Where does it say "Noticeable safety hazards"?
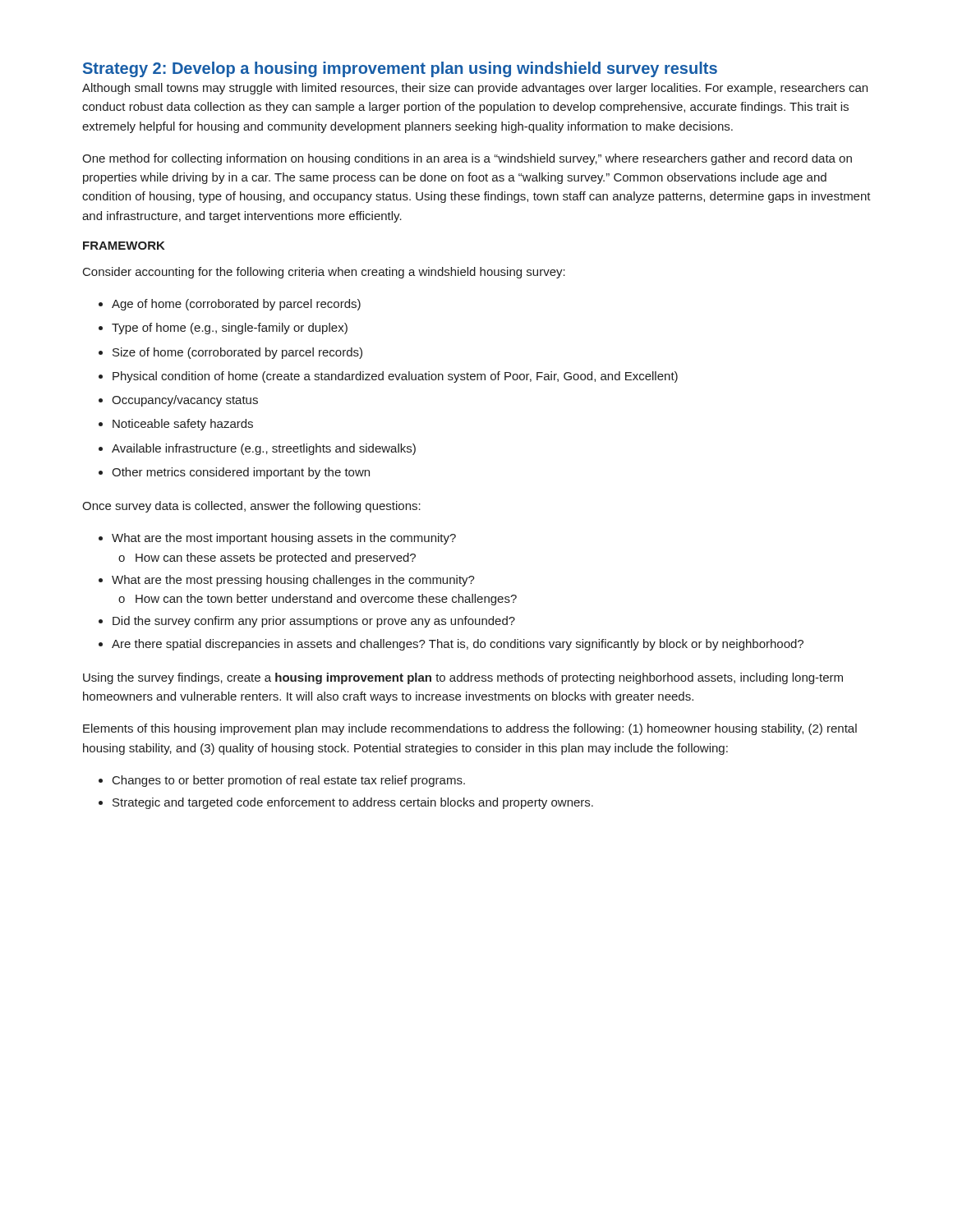 [x=176, y=425]
